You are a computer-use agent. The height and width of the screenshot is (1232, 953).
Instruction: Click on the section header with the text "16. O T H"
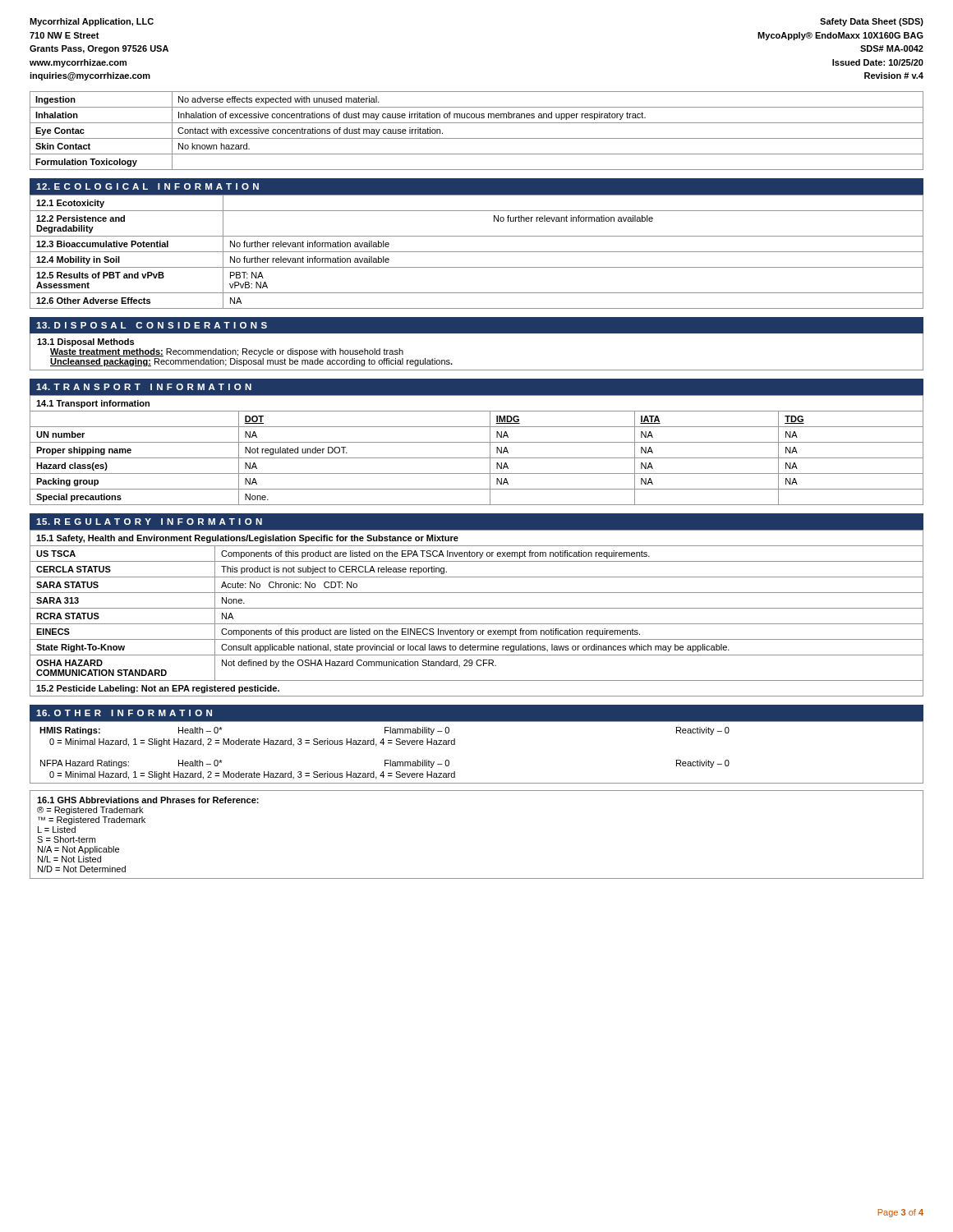(125, 712)
